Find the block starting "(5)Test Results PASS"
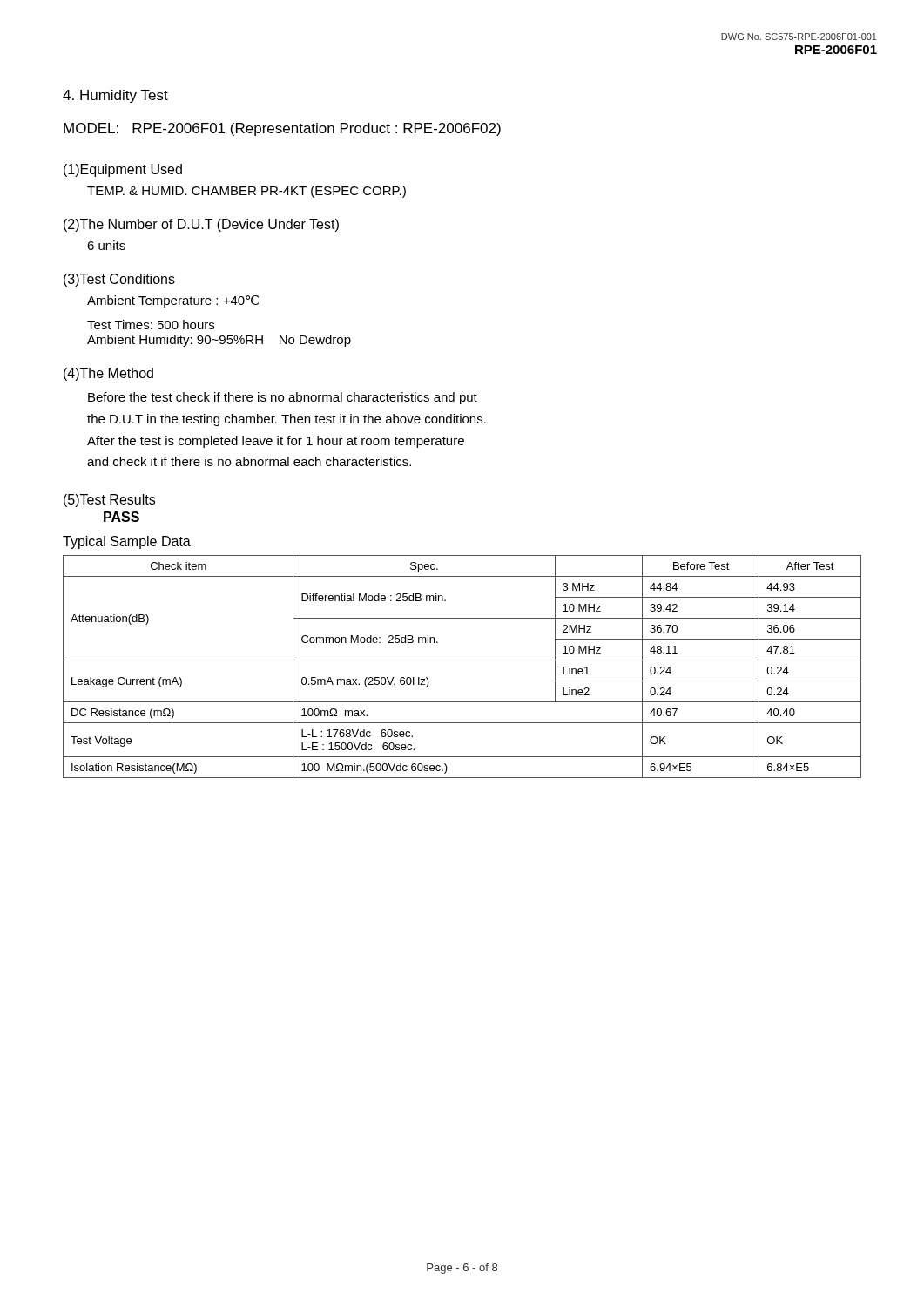Viewport: 924px width, 1307px height. tap(109, 501)
